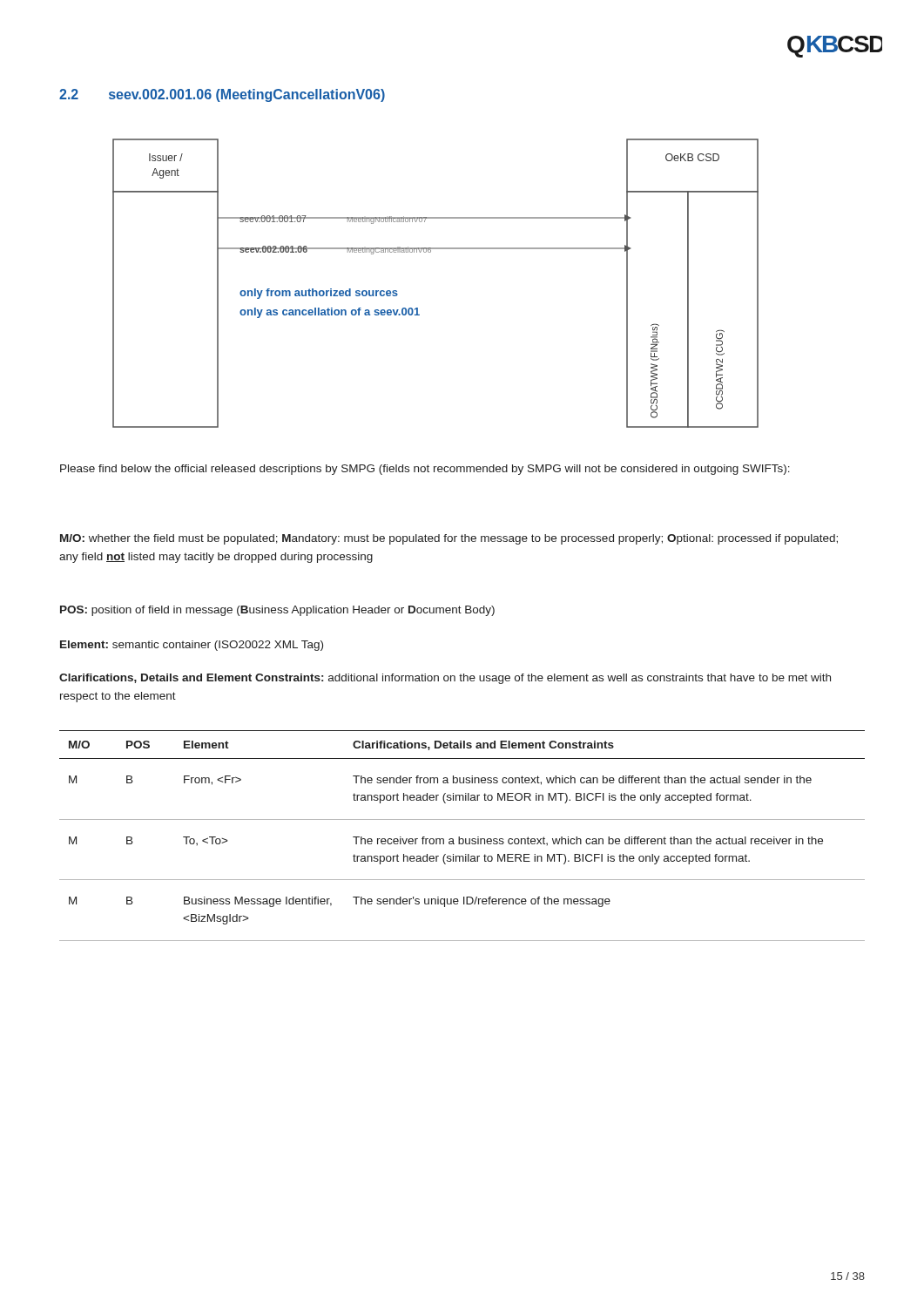
Task: Point to the region starting "Please find below"
Action: (x=425, y=468)
